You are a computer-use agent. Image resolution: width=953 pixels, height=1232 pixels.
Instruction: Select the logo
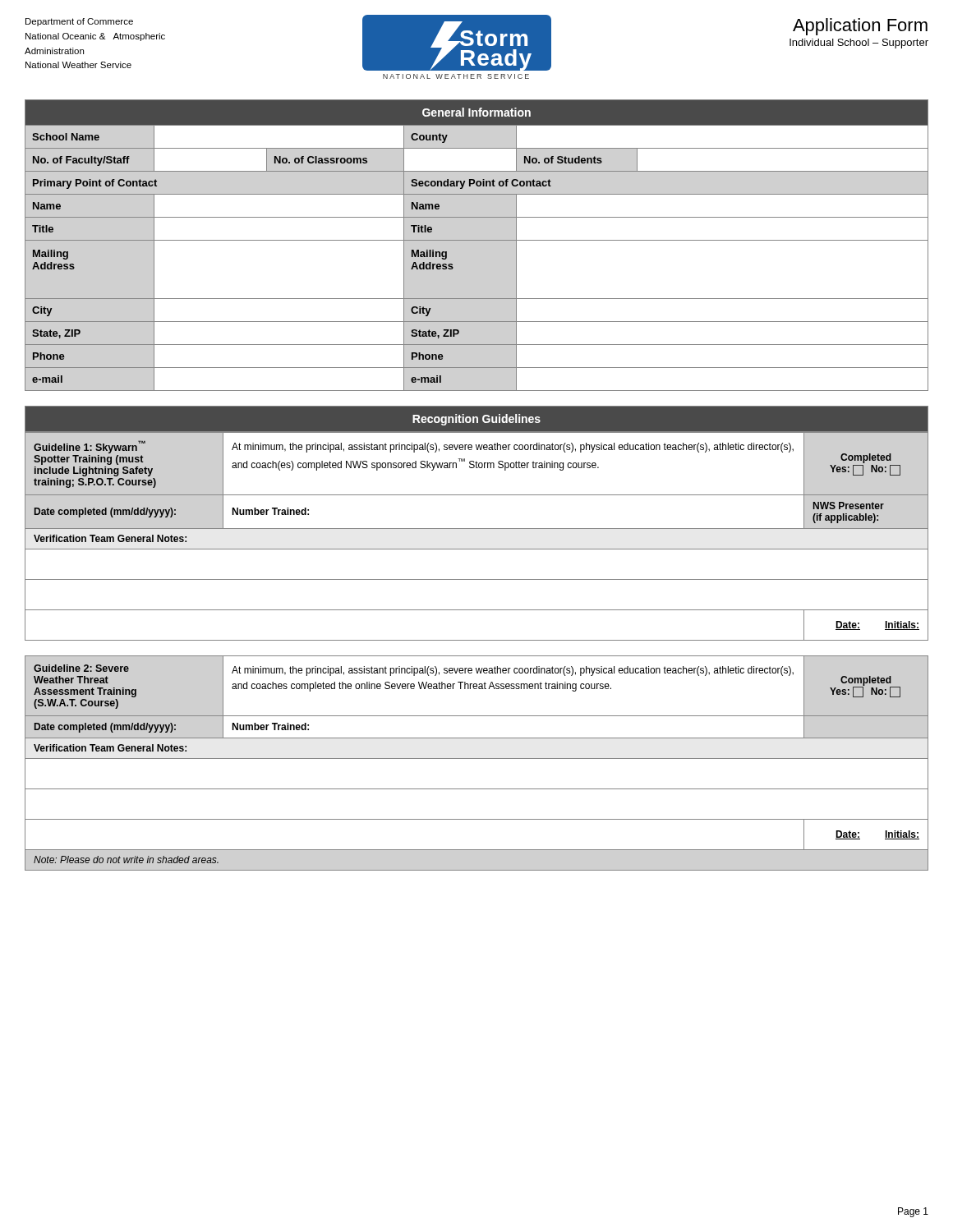point(457,49)
